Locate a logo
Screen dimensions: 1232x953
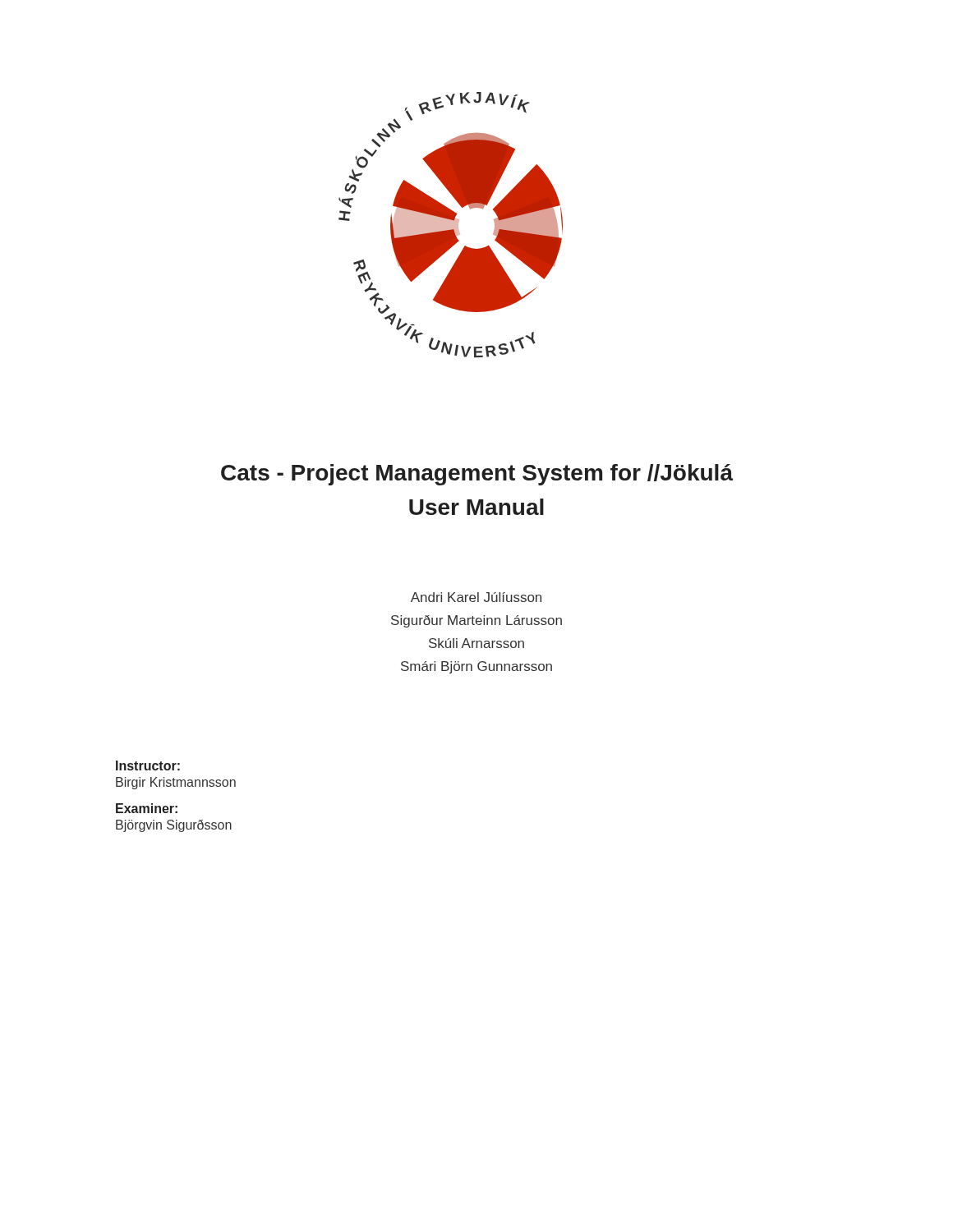click(x=476, y=232)
